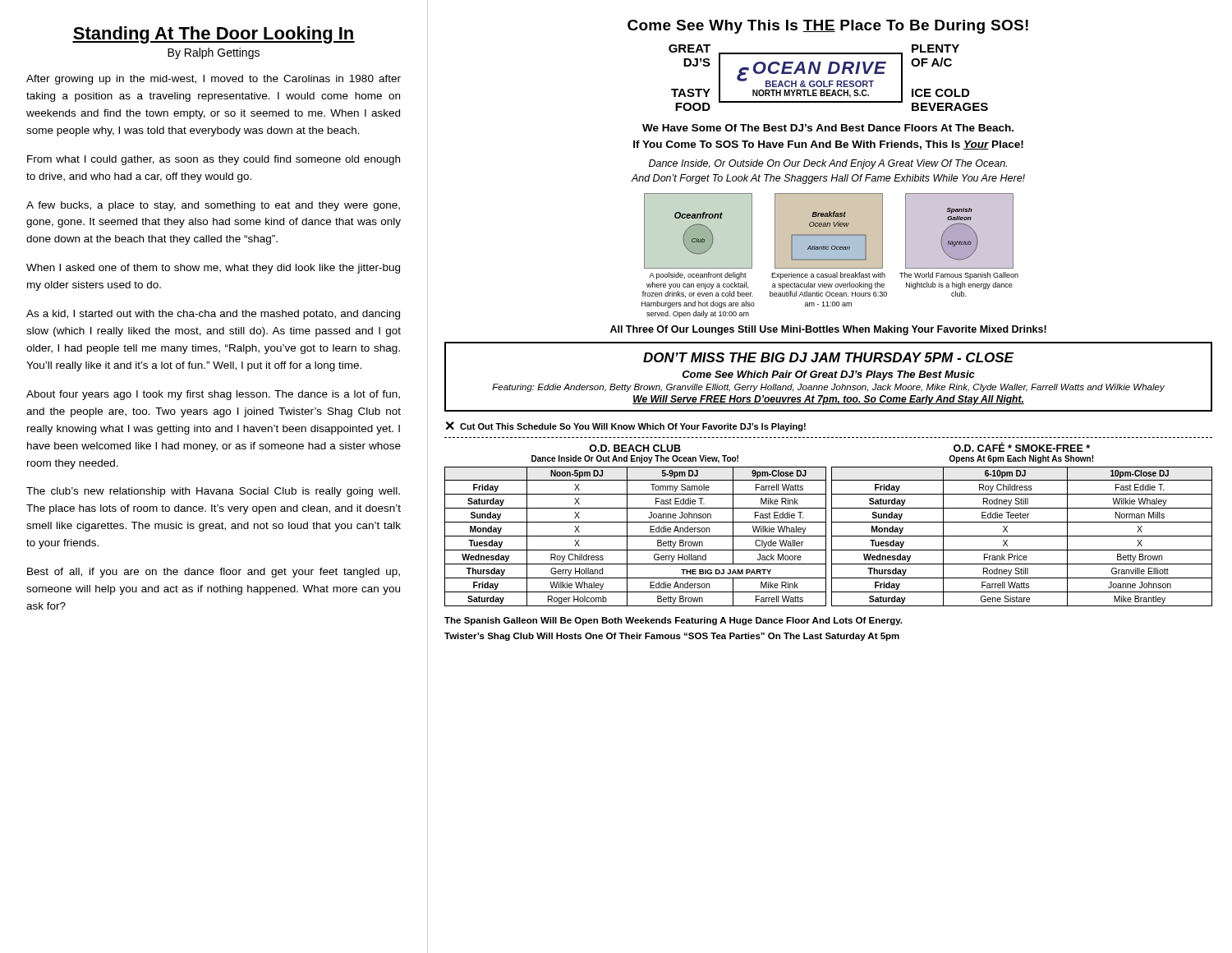The height and width of the screenshot is (953, 1232).
Task: Click on the block starting "We Have Some"
Action: (828, 136)
